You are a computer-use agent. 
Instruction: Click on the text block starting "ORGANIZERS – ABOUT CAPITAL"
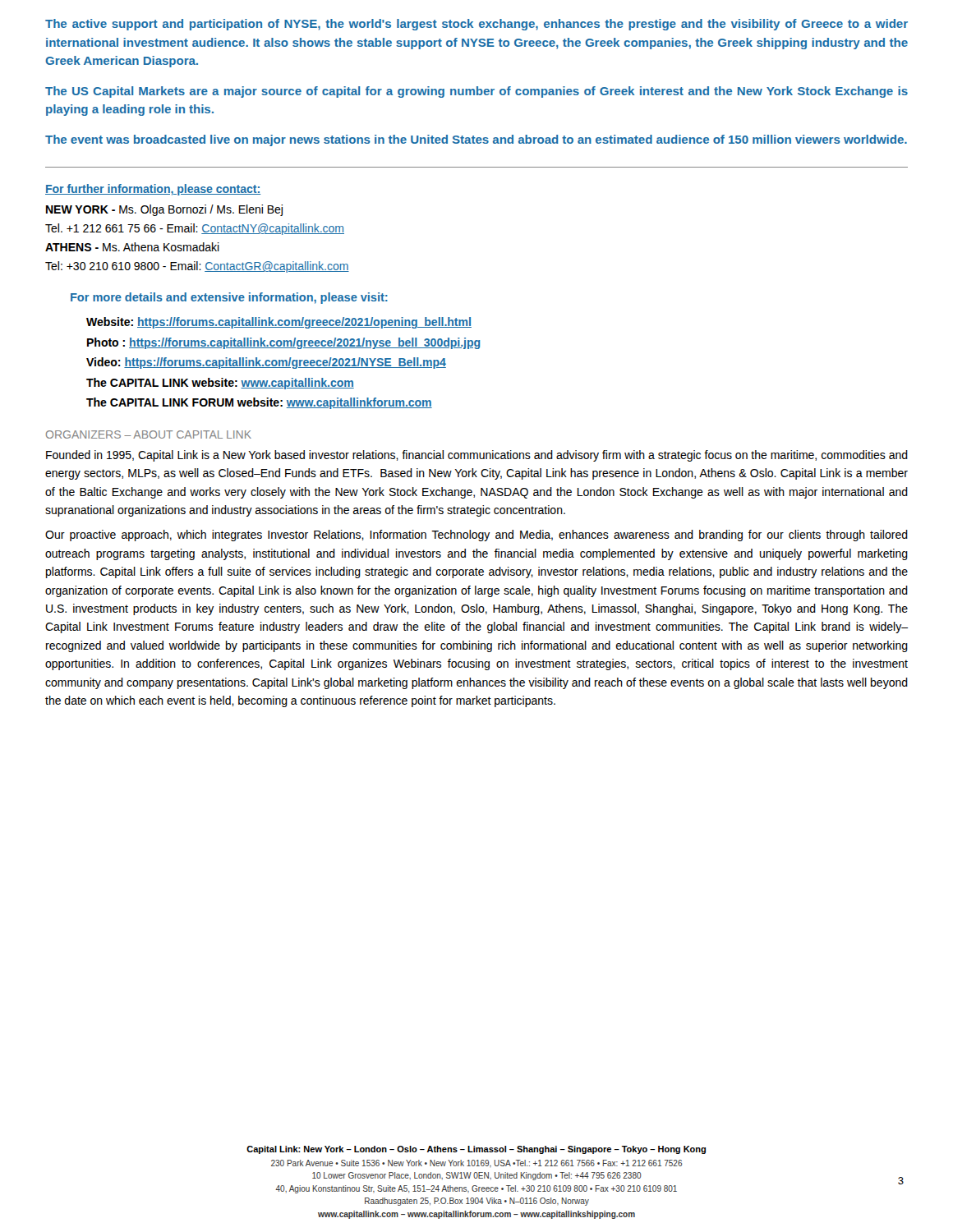(x=148, y=434)
